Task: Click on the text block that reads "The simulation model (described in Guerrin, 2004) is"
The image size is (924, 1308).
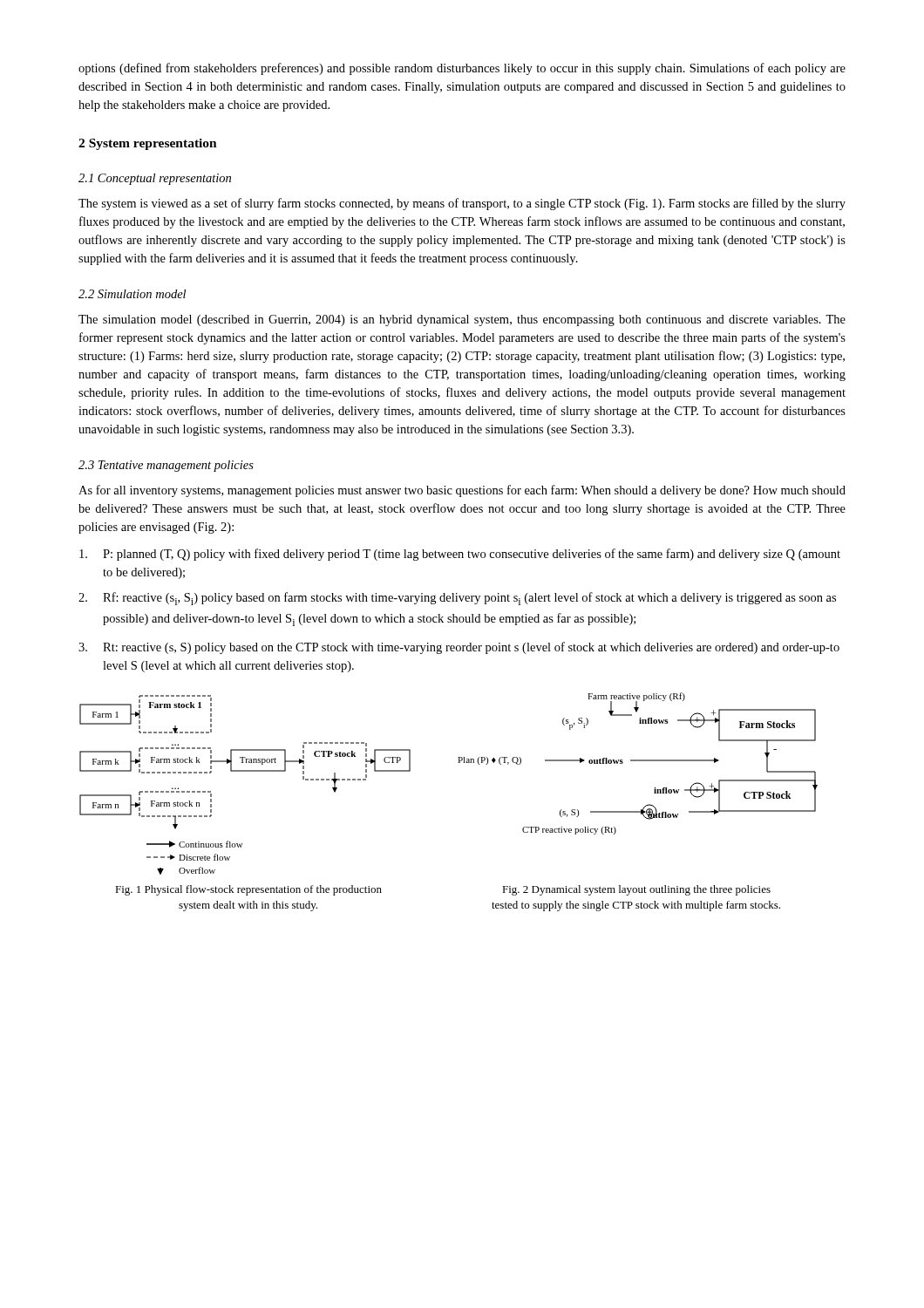Action: (462, 374)
